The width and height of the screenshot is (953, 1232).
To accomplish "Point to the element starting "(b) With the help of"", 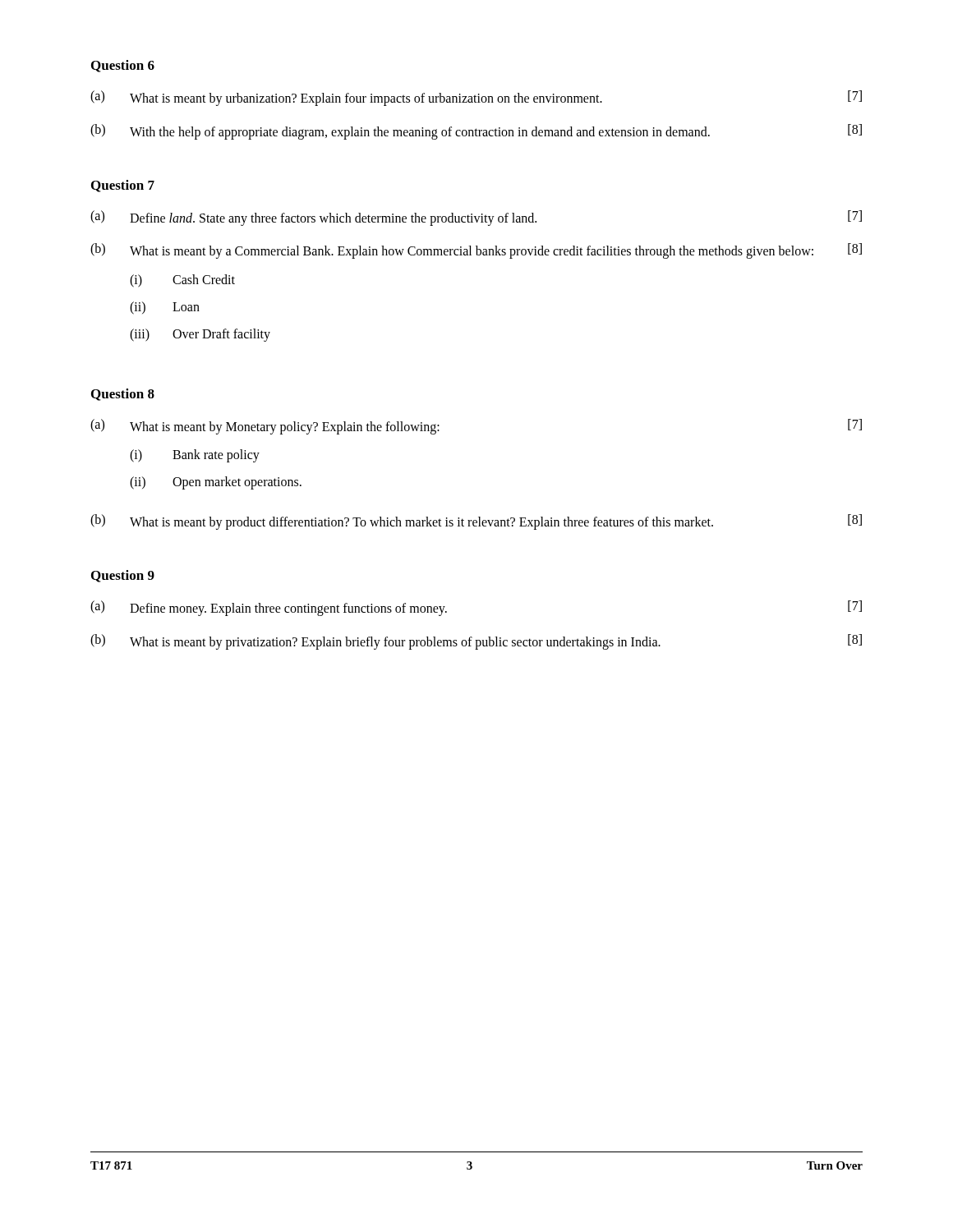I will [x=476, y=132].
